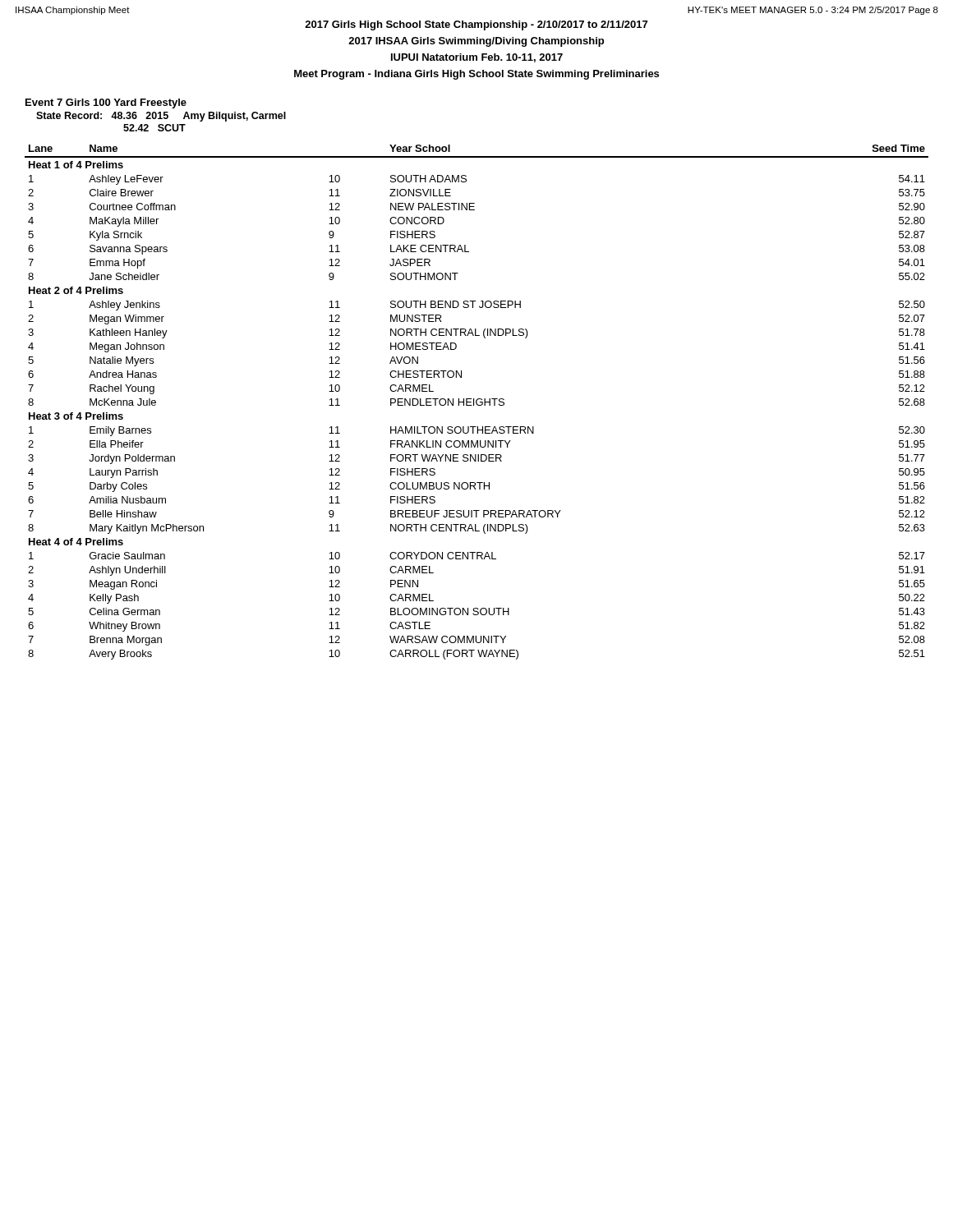Navigate to the text starting "42 SCUT"

(x=154, y=128)
